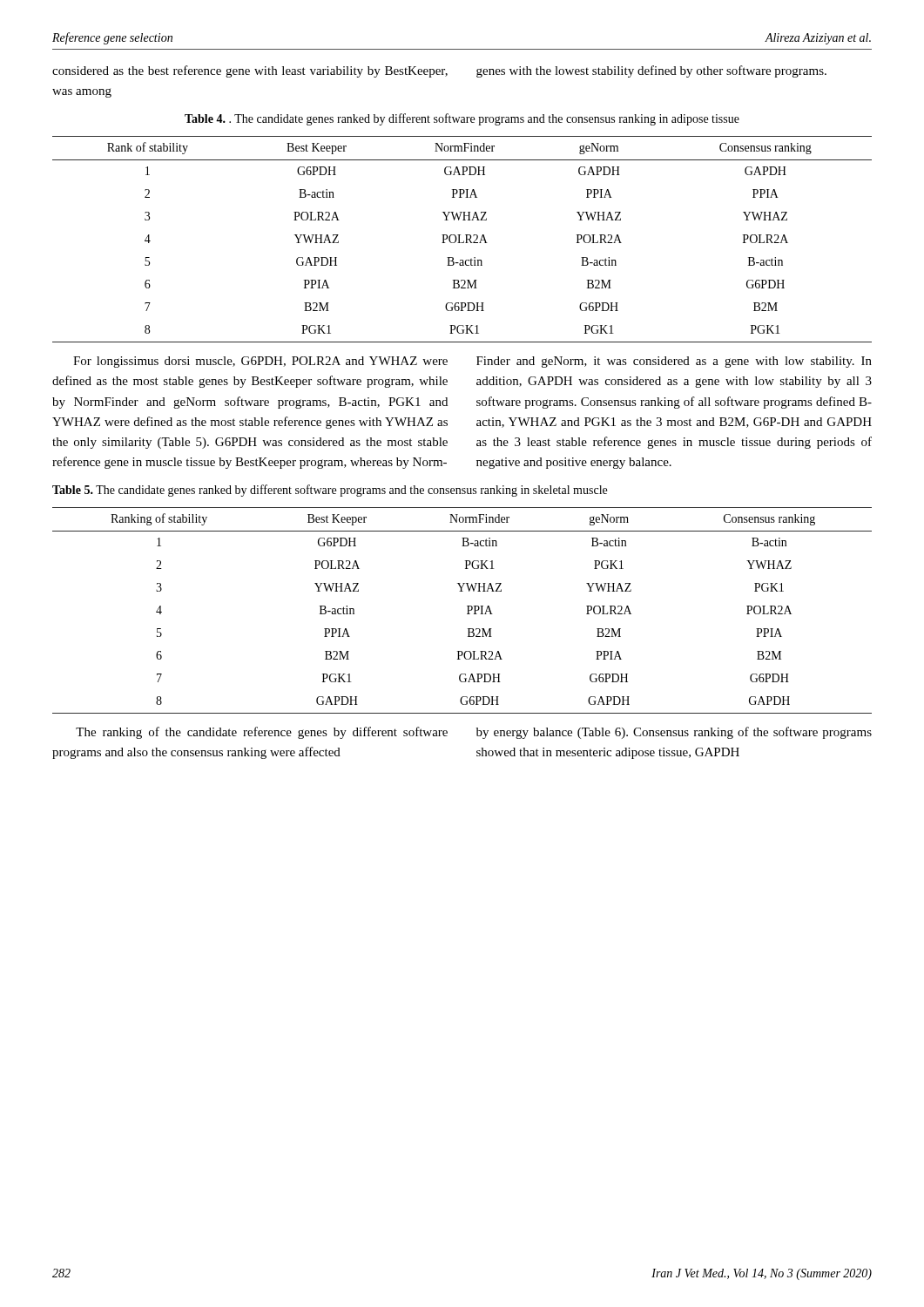924x1307 pixels.
Task: Select the table that reads "Ranking of stability"
Action: tap(462, 610)
